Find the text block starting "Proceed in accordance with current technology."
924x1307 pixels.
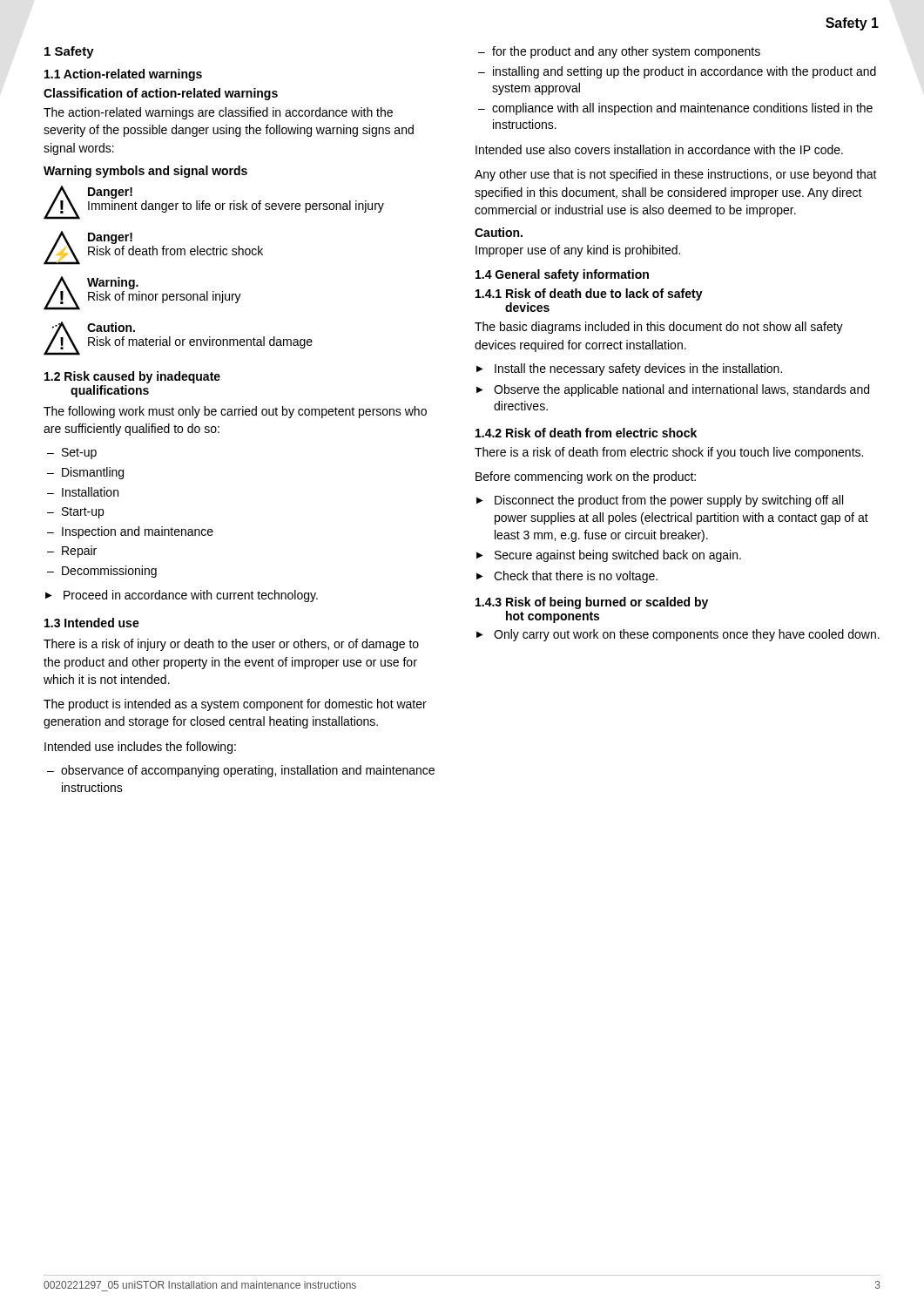[240, 596]
